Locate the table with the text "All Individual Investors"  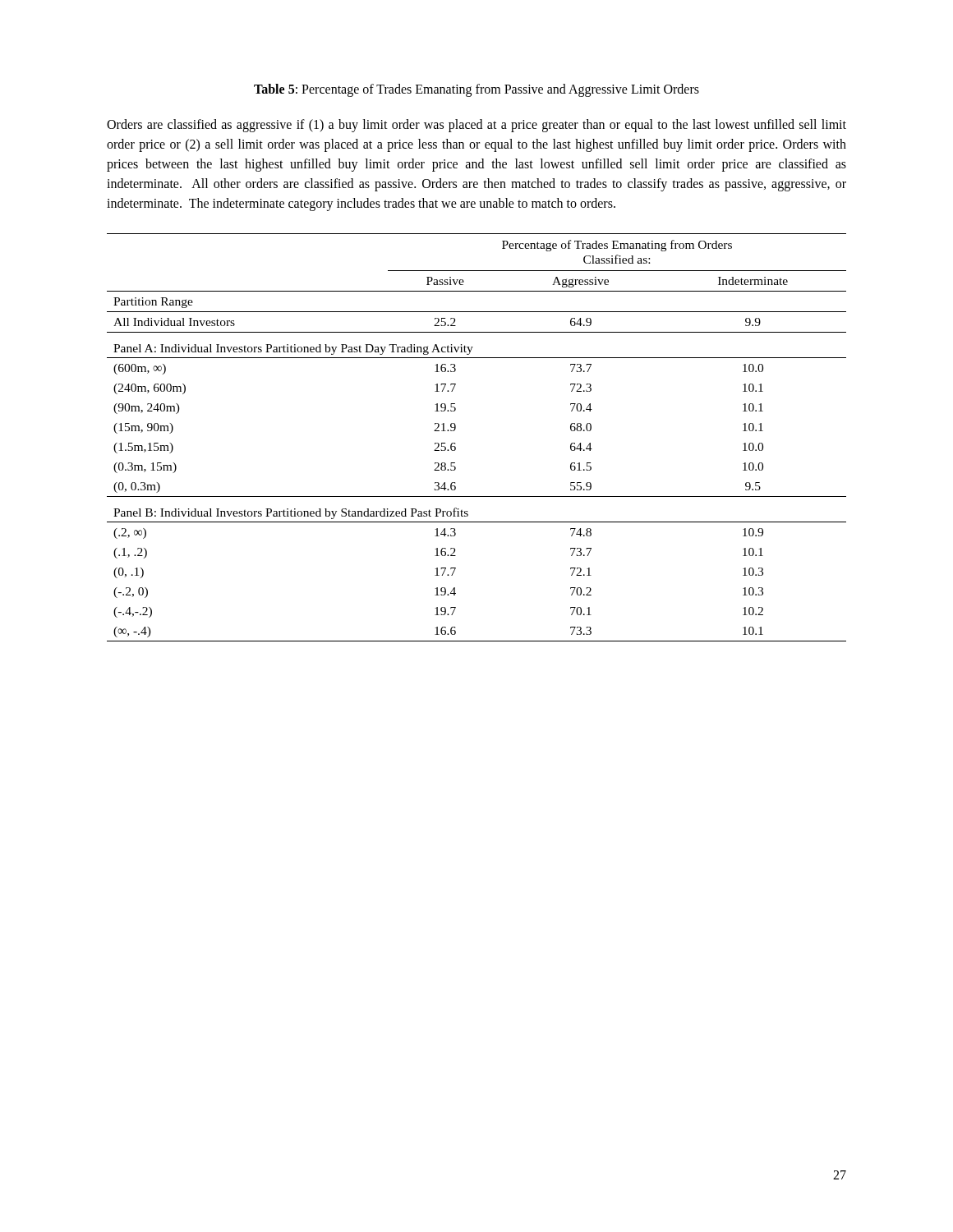[x=476, y=437]
